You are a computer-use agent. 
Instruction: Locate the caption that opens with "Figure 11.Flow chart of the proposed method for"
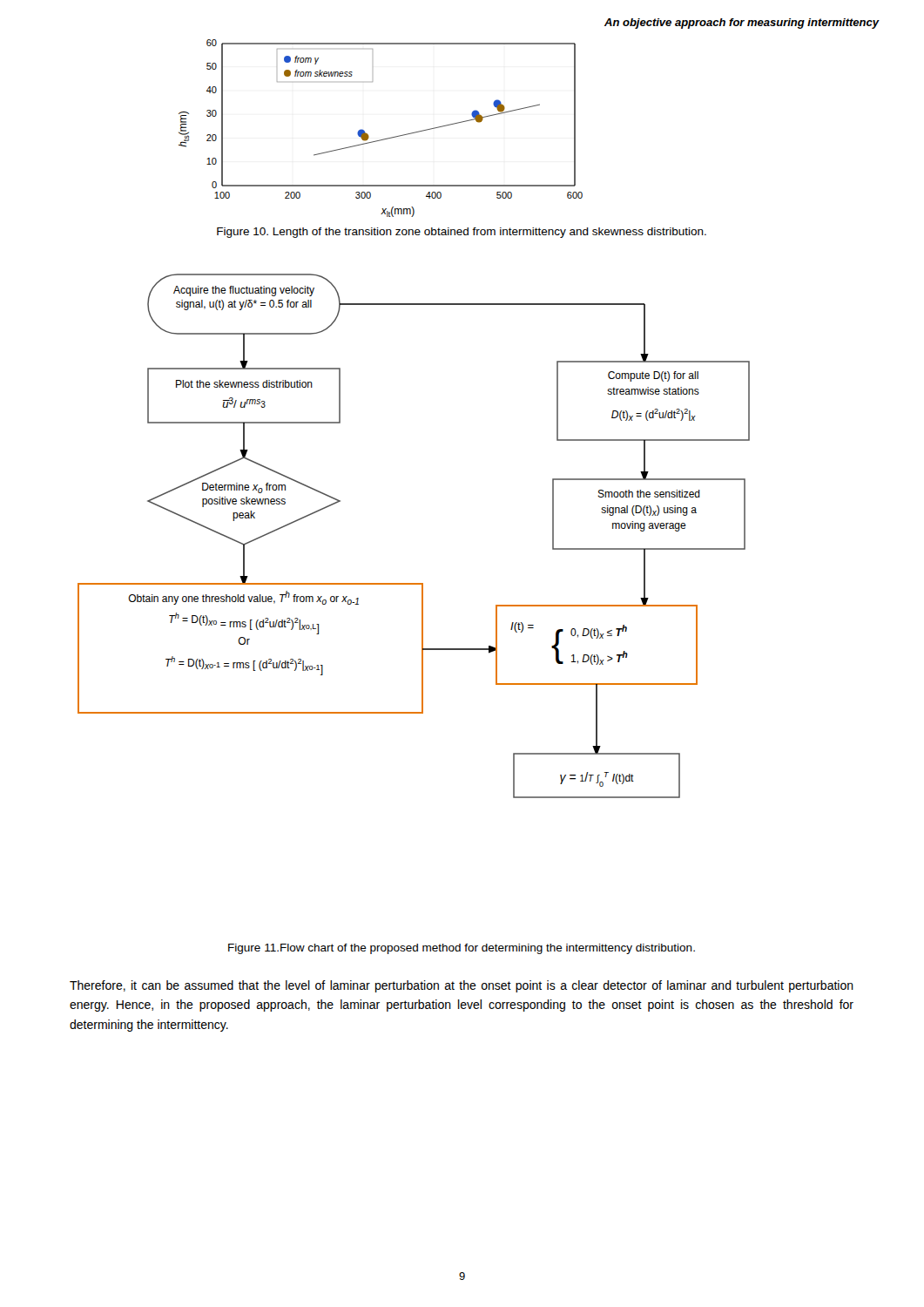point(462,948)
